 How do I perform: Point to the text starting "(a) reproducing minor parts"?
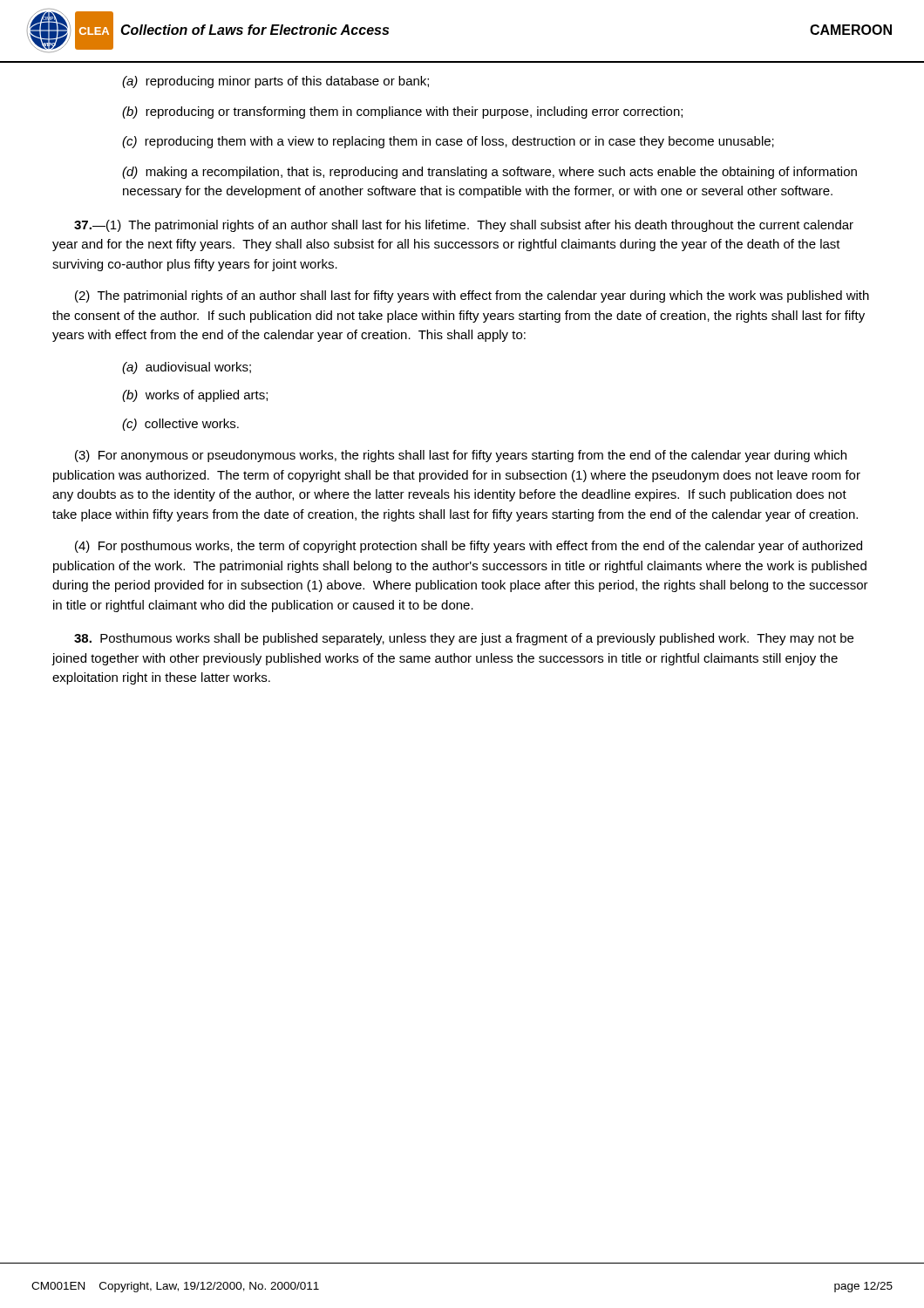click(276, 81)
